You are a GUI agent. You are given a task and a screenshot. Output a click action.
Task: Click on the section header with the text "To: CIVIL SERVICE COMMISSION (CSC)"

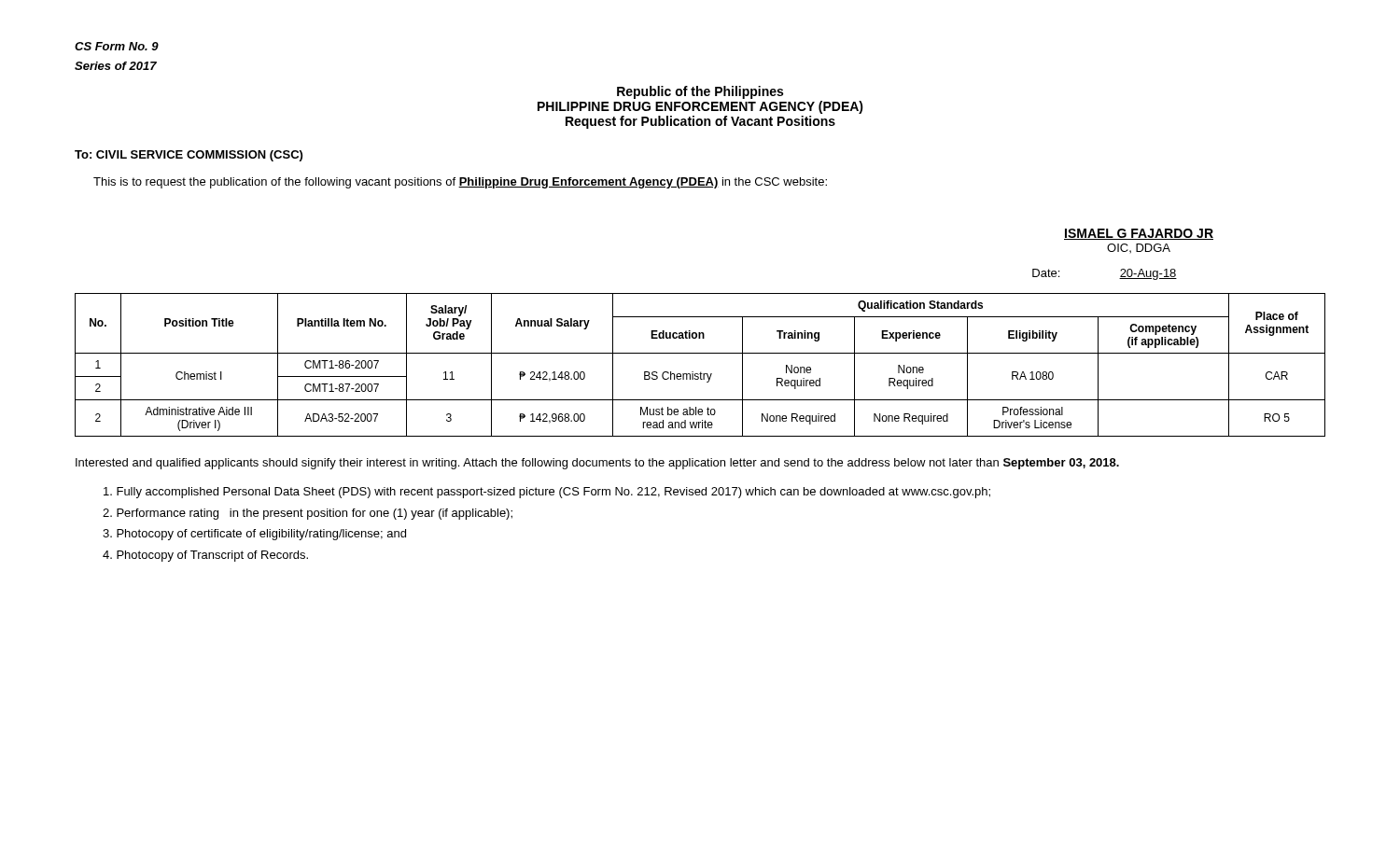(189, 154)
